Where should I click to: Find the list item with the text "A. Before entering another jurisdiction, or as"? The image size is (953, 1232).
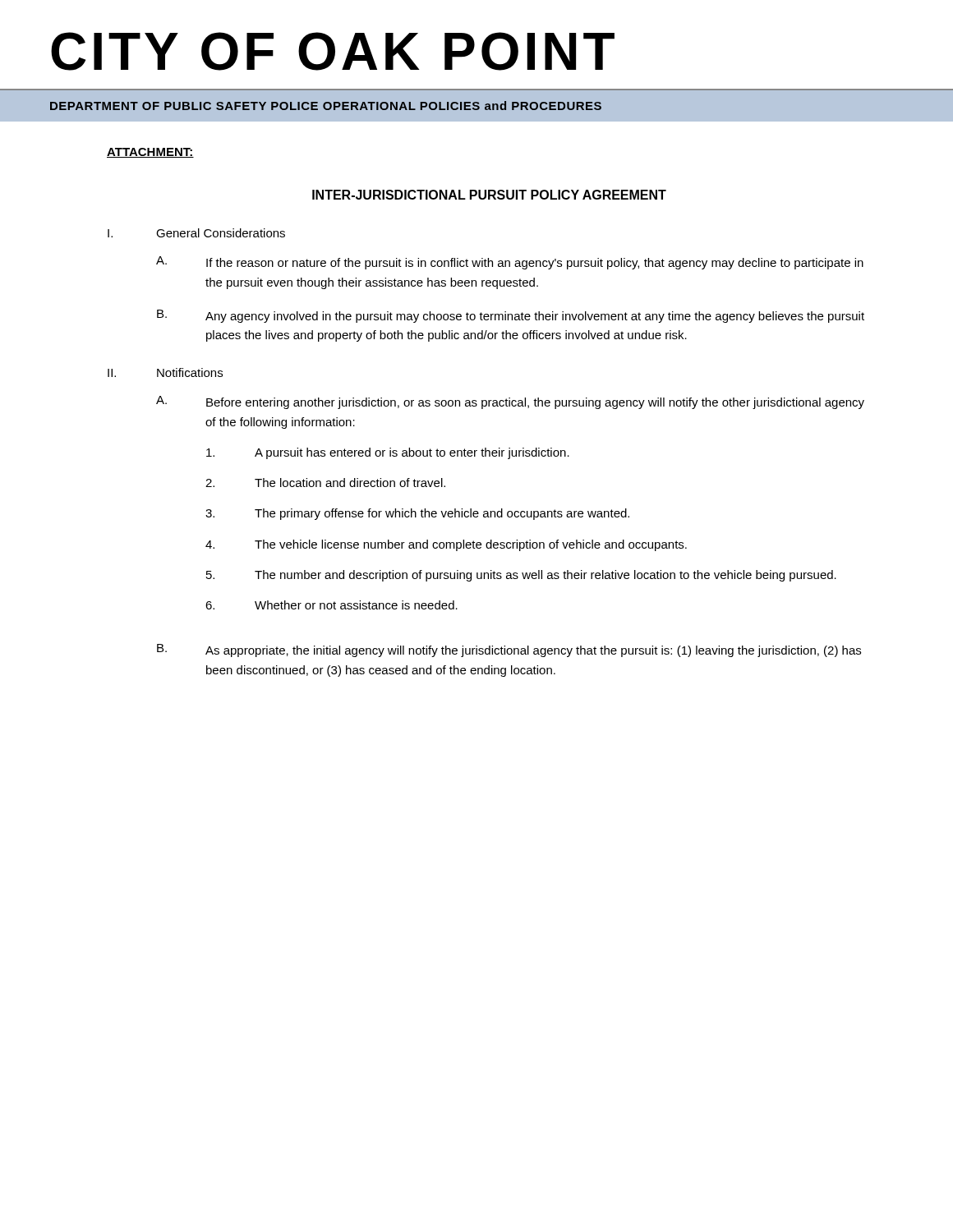coord(513,510)
